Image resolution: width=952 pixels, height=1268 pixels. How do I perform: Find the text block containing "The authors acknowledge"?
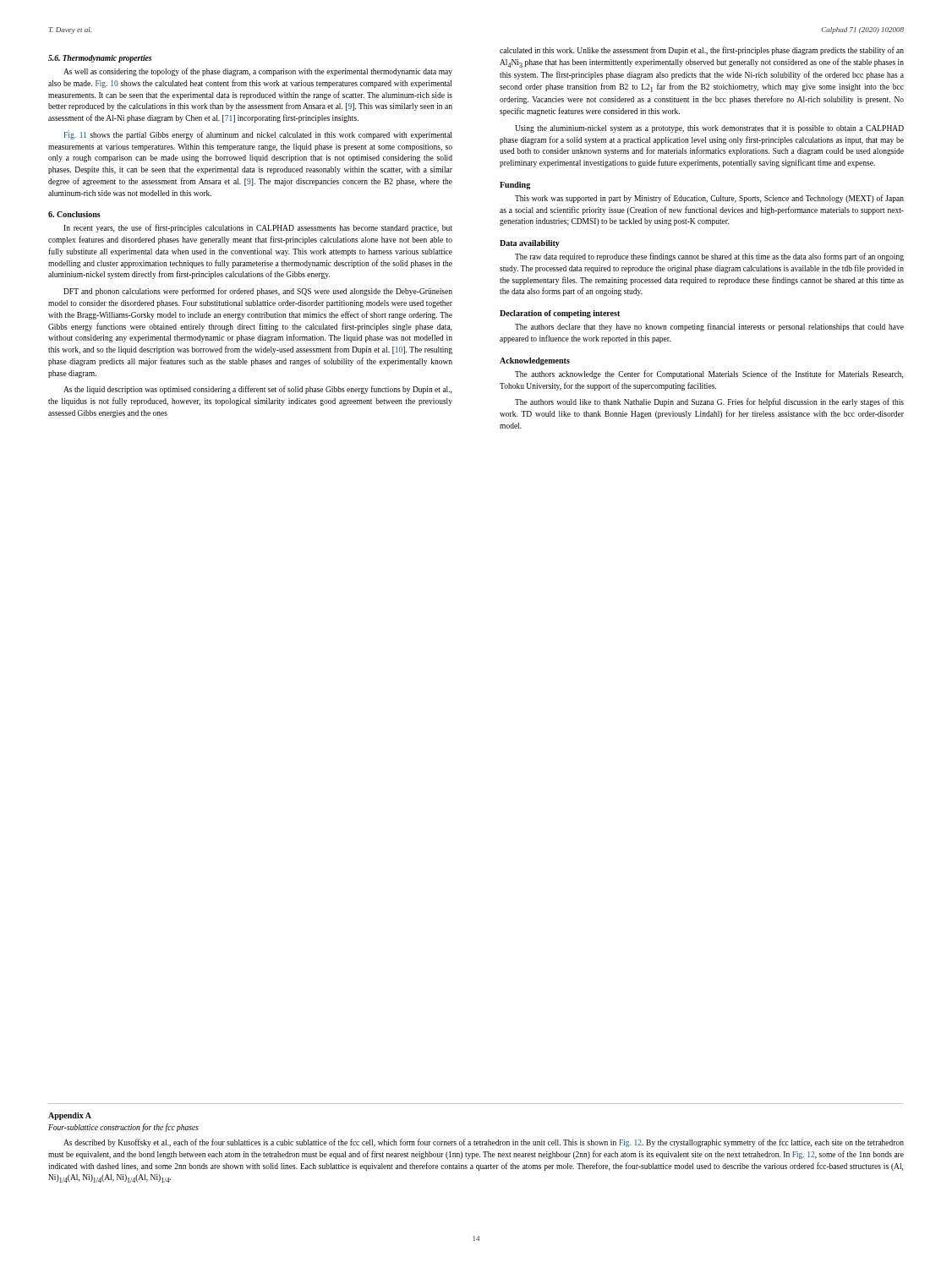click(x=702, y=380)
